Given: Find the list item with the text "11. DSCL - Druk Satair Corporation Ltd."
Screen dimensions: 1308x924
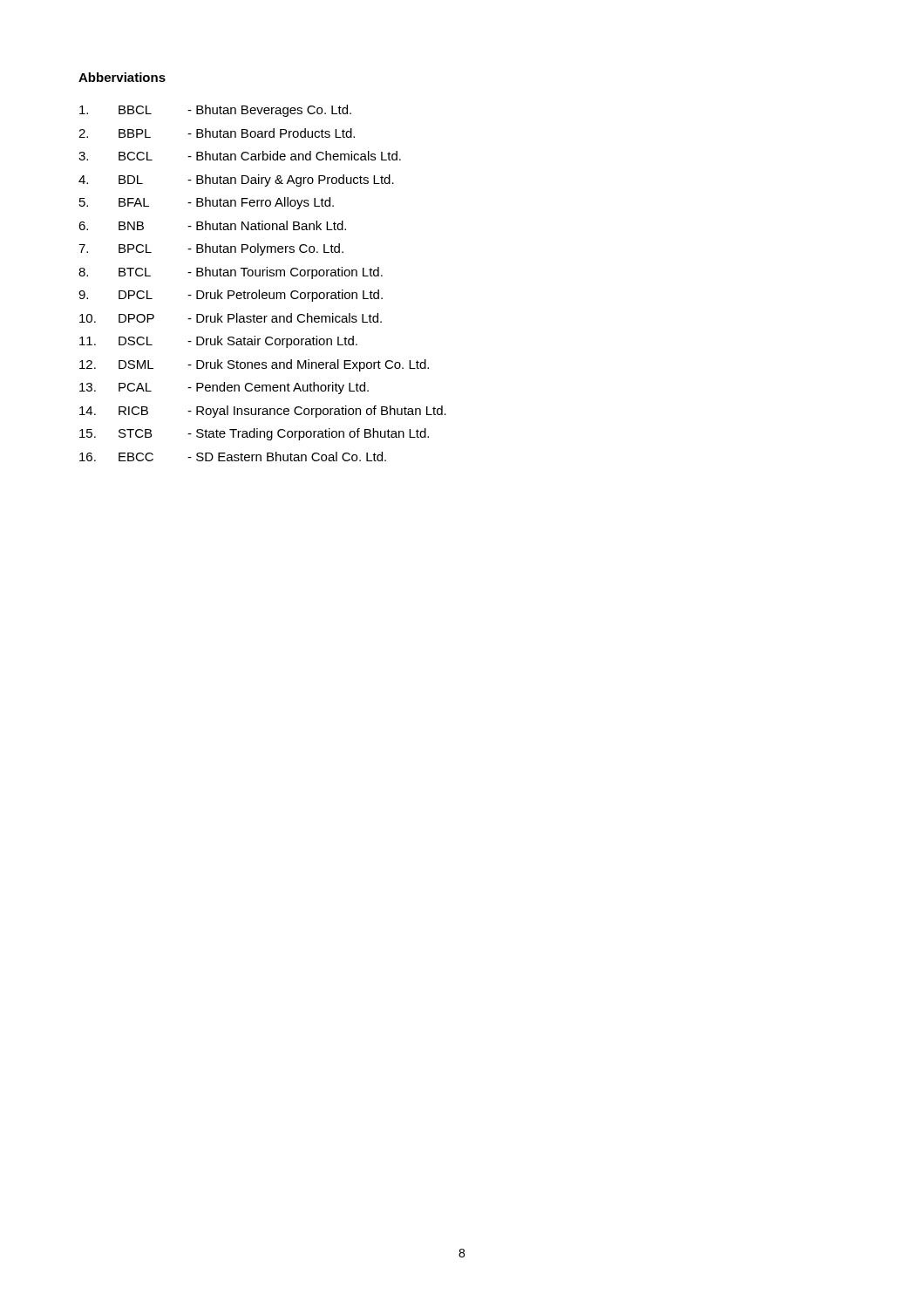Looking at the screenshot, I should (x=218, y=342).
